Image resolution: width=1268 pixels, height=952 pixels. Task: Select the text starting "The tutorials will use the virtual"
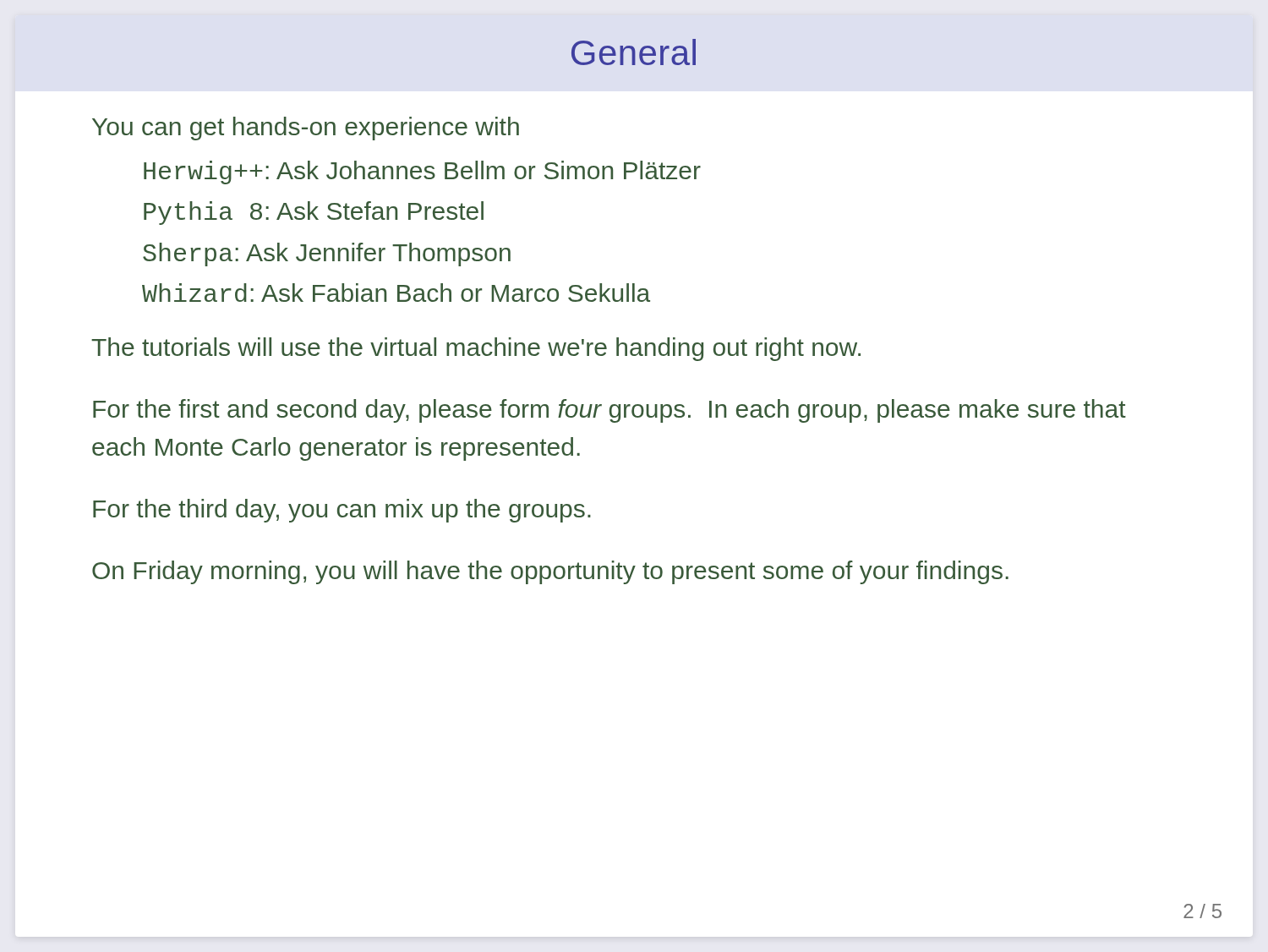pos(477,347)
